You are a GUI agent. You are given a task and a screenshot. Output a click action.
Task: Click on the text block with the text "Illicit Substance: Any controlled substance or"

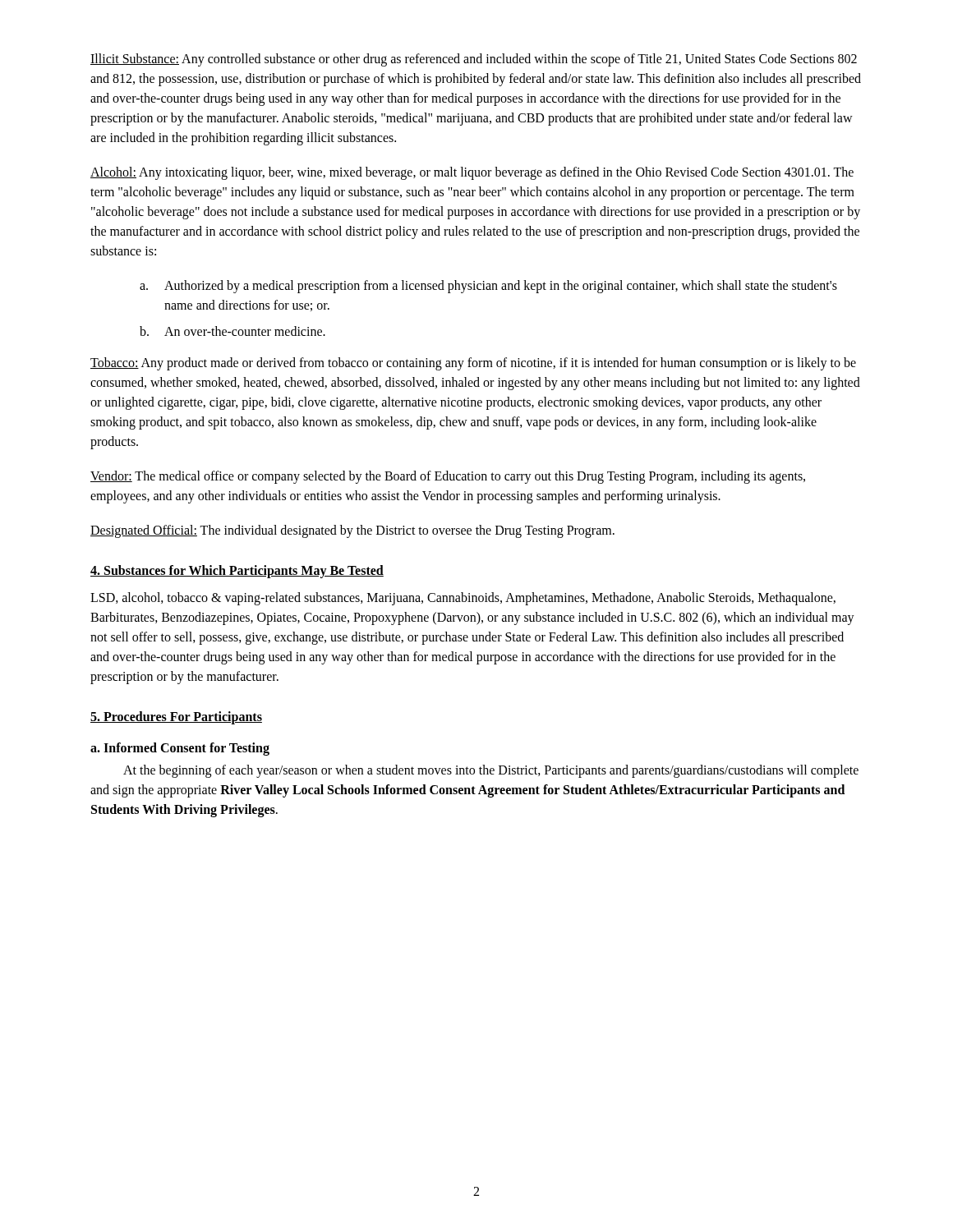pos(476,98)
